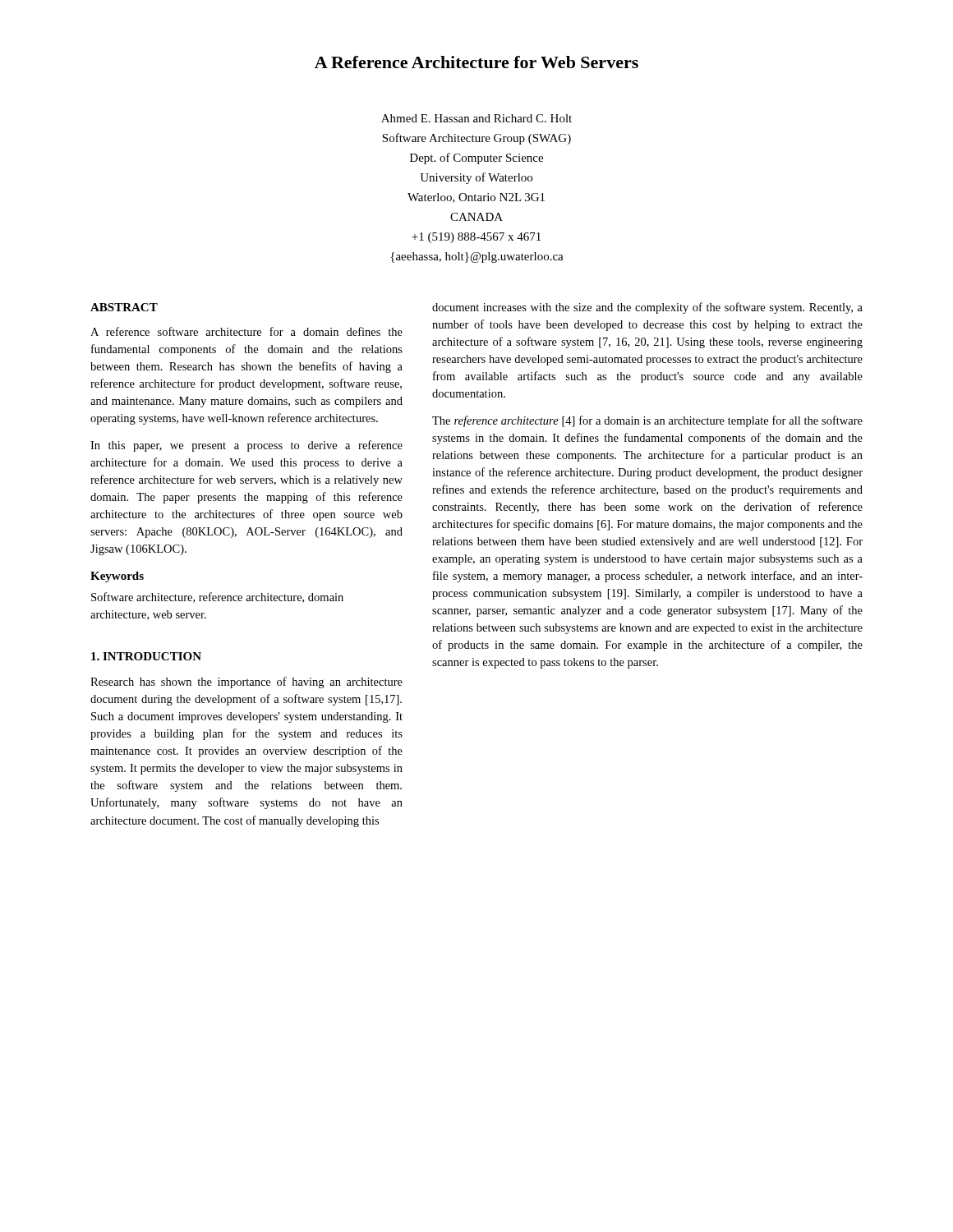This screenshot has width=953, height=1232.
Task: Click on the text block that says "Research has shown the importance"
Action: click(x=246, y=751)
